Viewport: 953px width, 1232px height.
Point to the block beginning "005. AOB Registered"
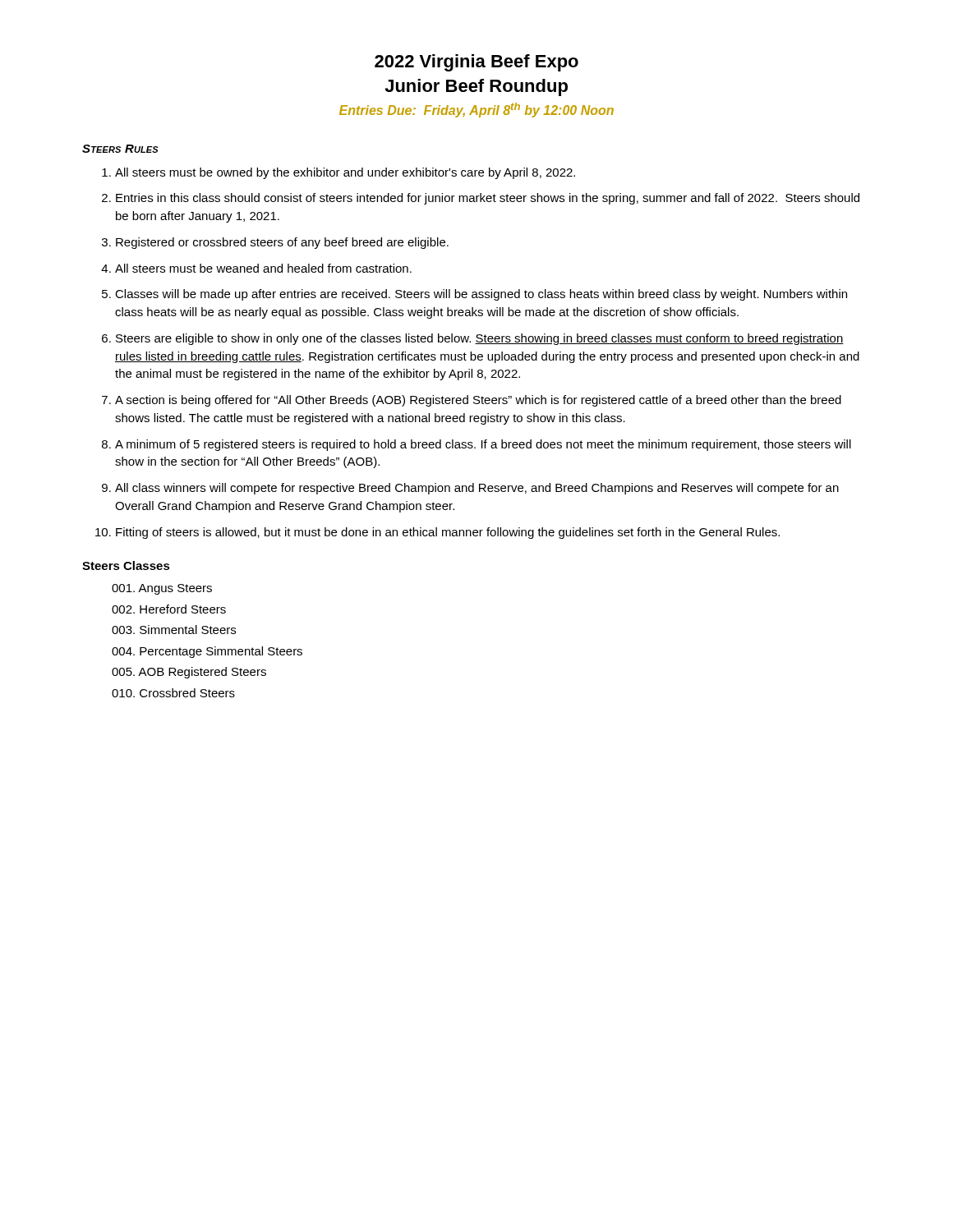(x=189, y=672)
